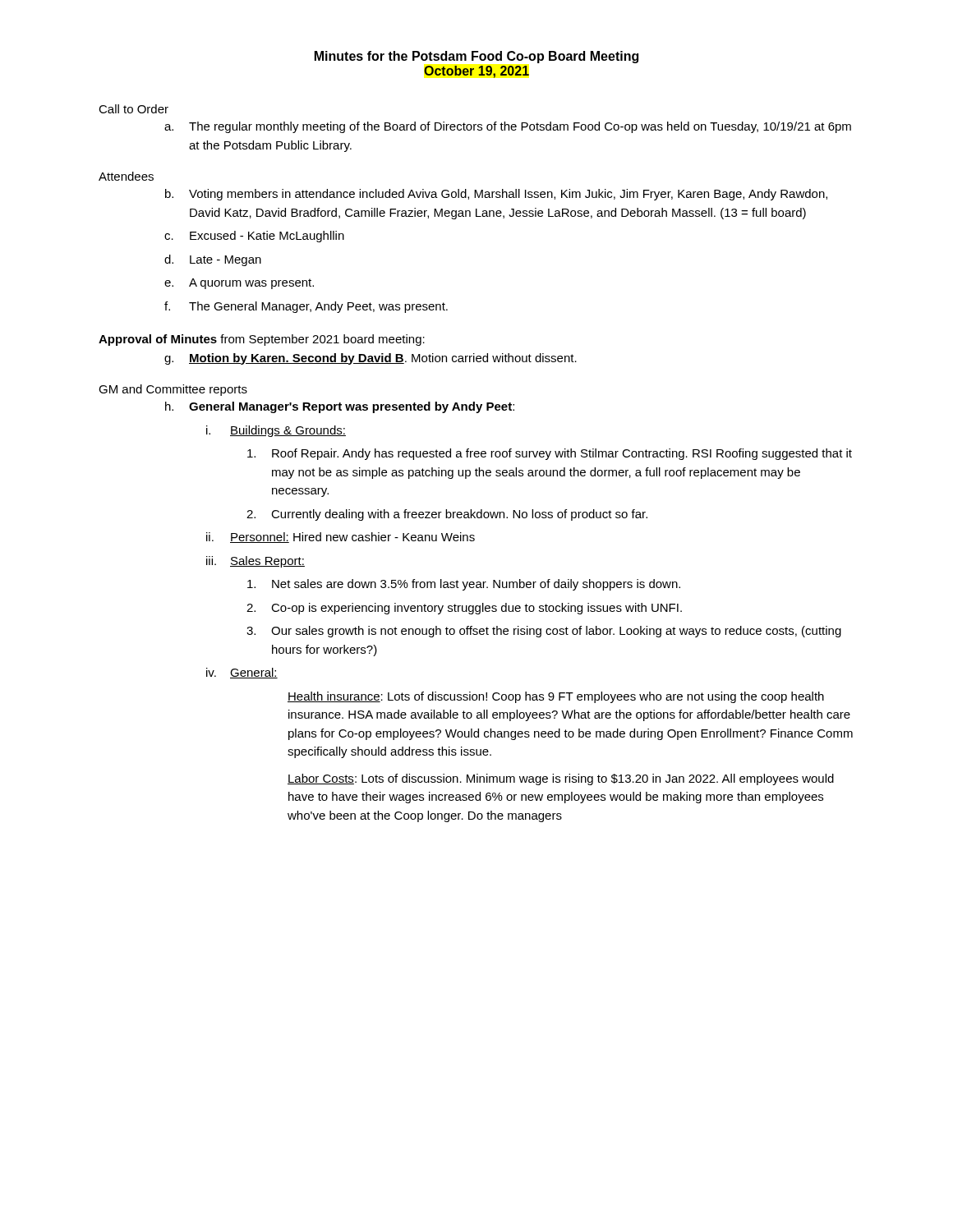The width and height of the screenshot is (953, 1232).
Task: Navigate to the text block starting "b. Voting members"
Action: [x=509, y=203]
